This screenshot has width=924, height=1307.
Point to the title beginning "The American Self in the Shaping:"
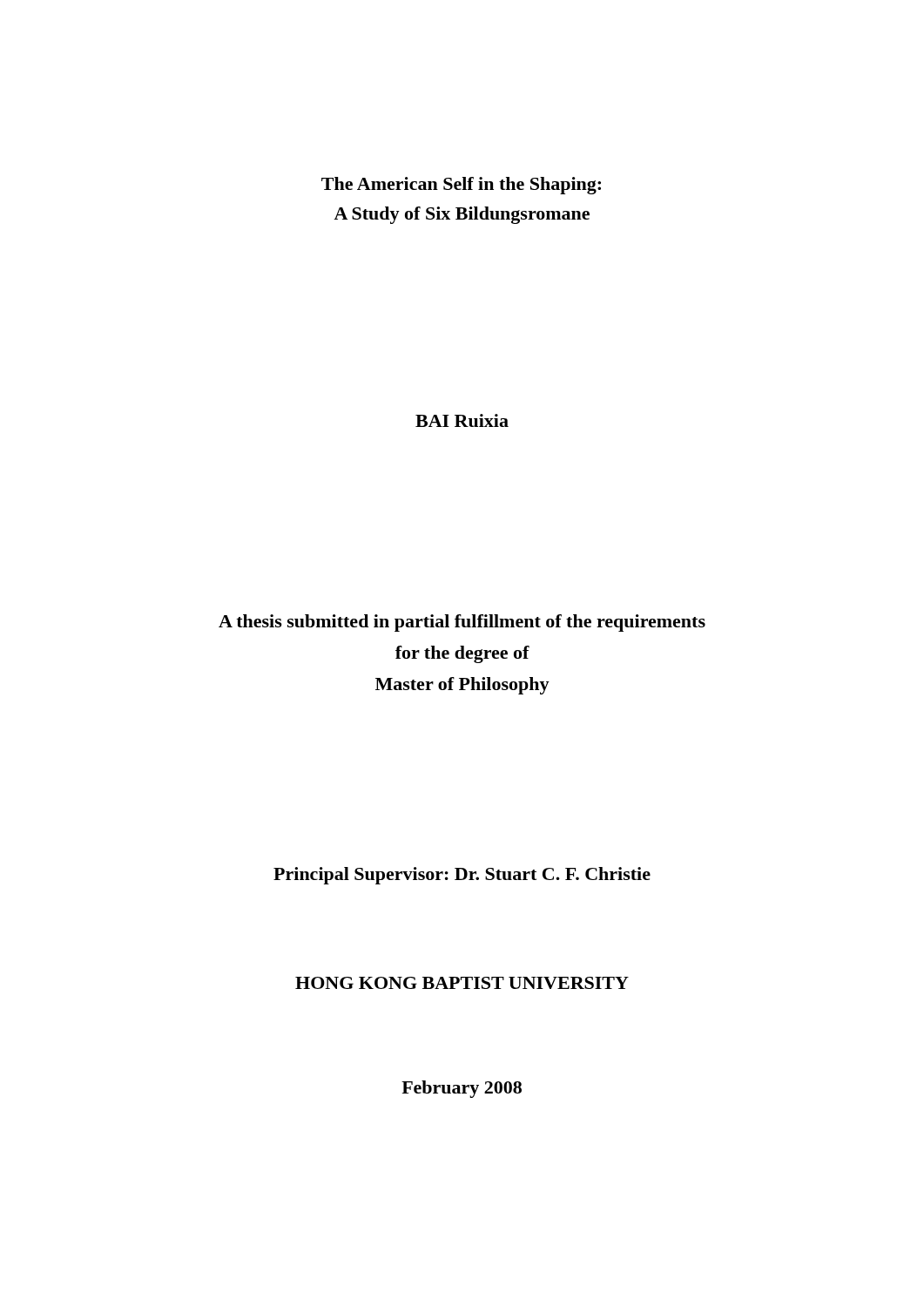[x=462, y=199]
